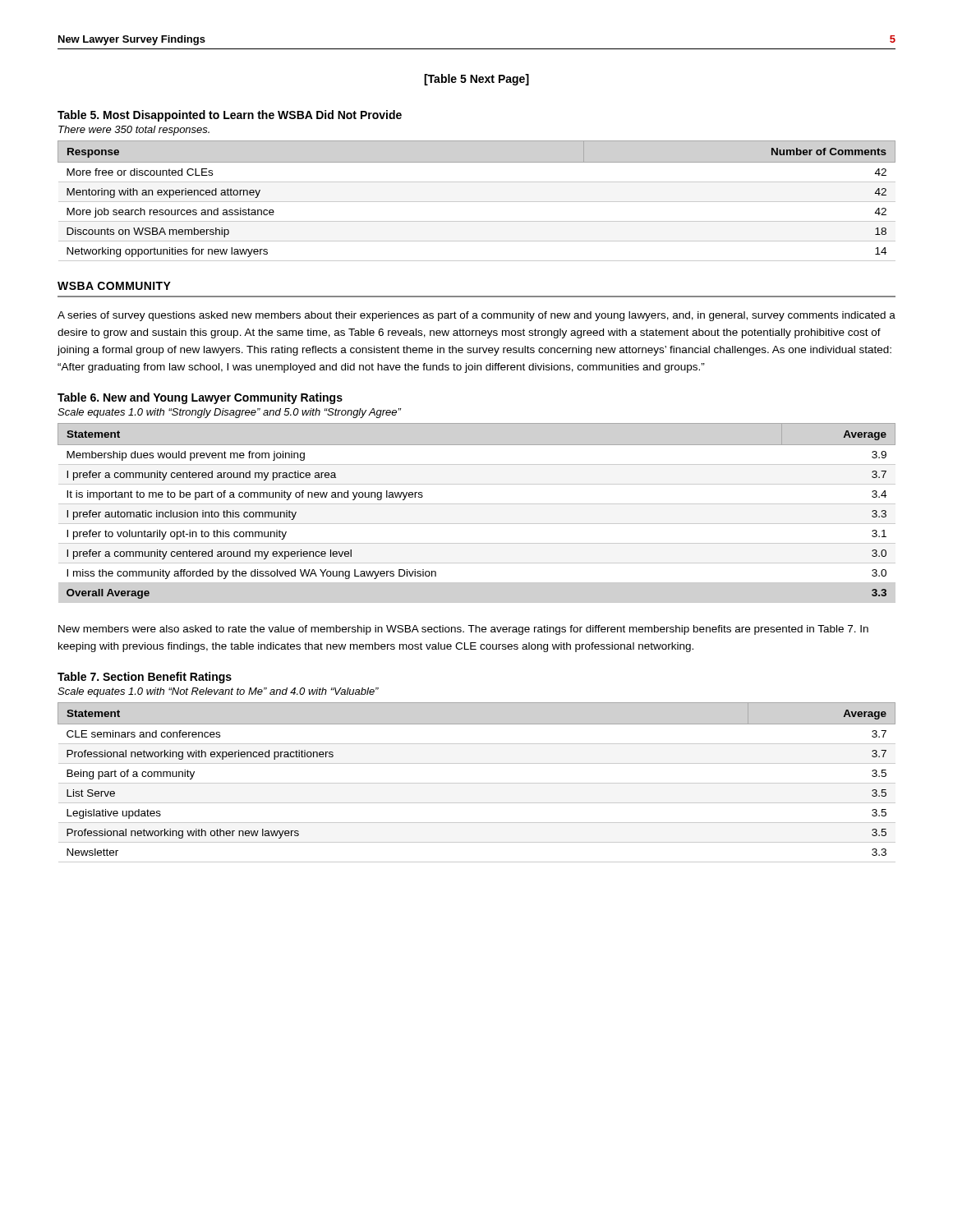Locate the element starting "A series of survey questions asked new members"
953x1232 pixels.
click(x=476, y=341)
